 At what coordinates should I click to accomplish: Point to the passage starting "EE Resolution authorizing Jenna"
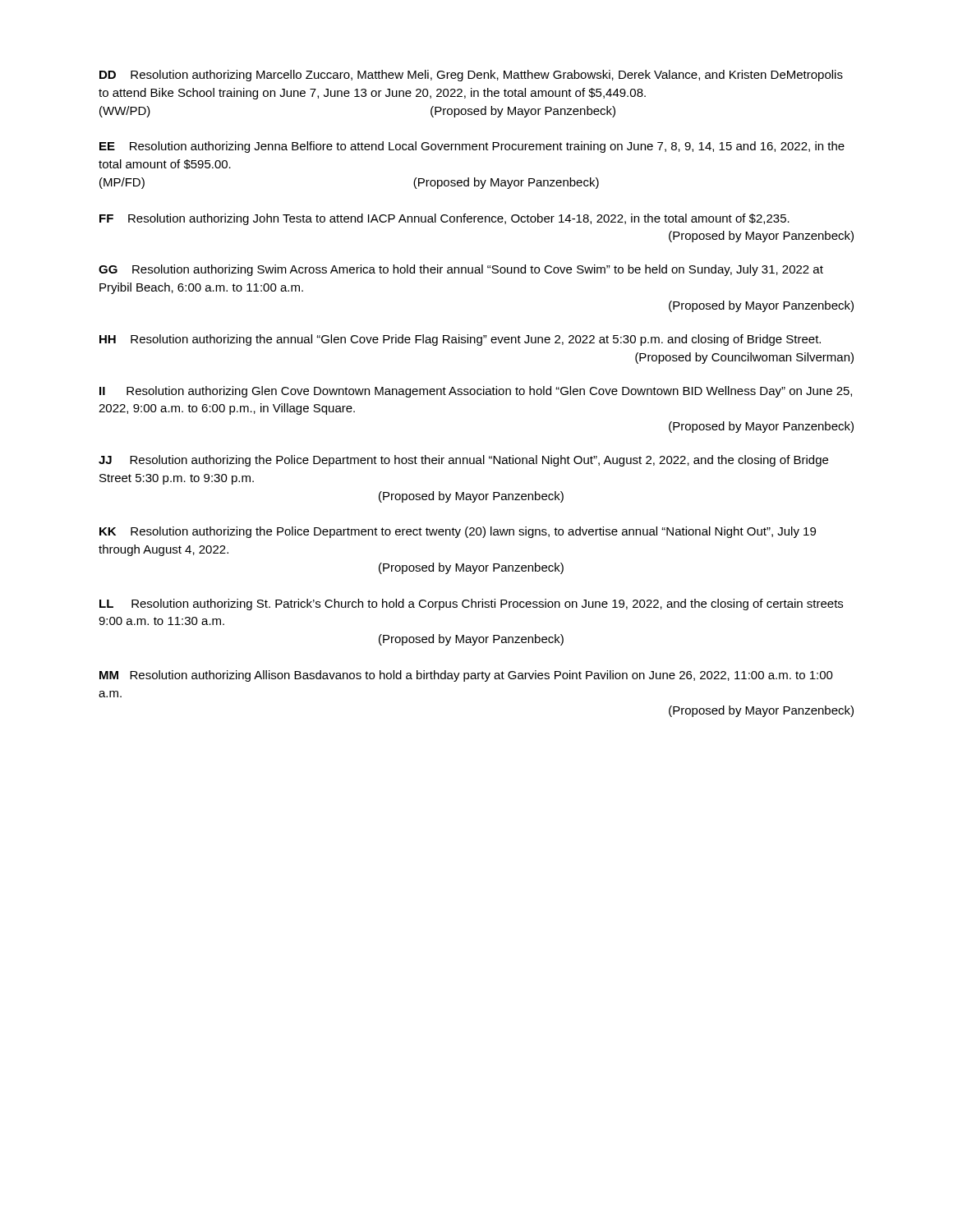coord(472,147)
